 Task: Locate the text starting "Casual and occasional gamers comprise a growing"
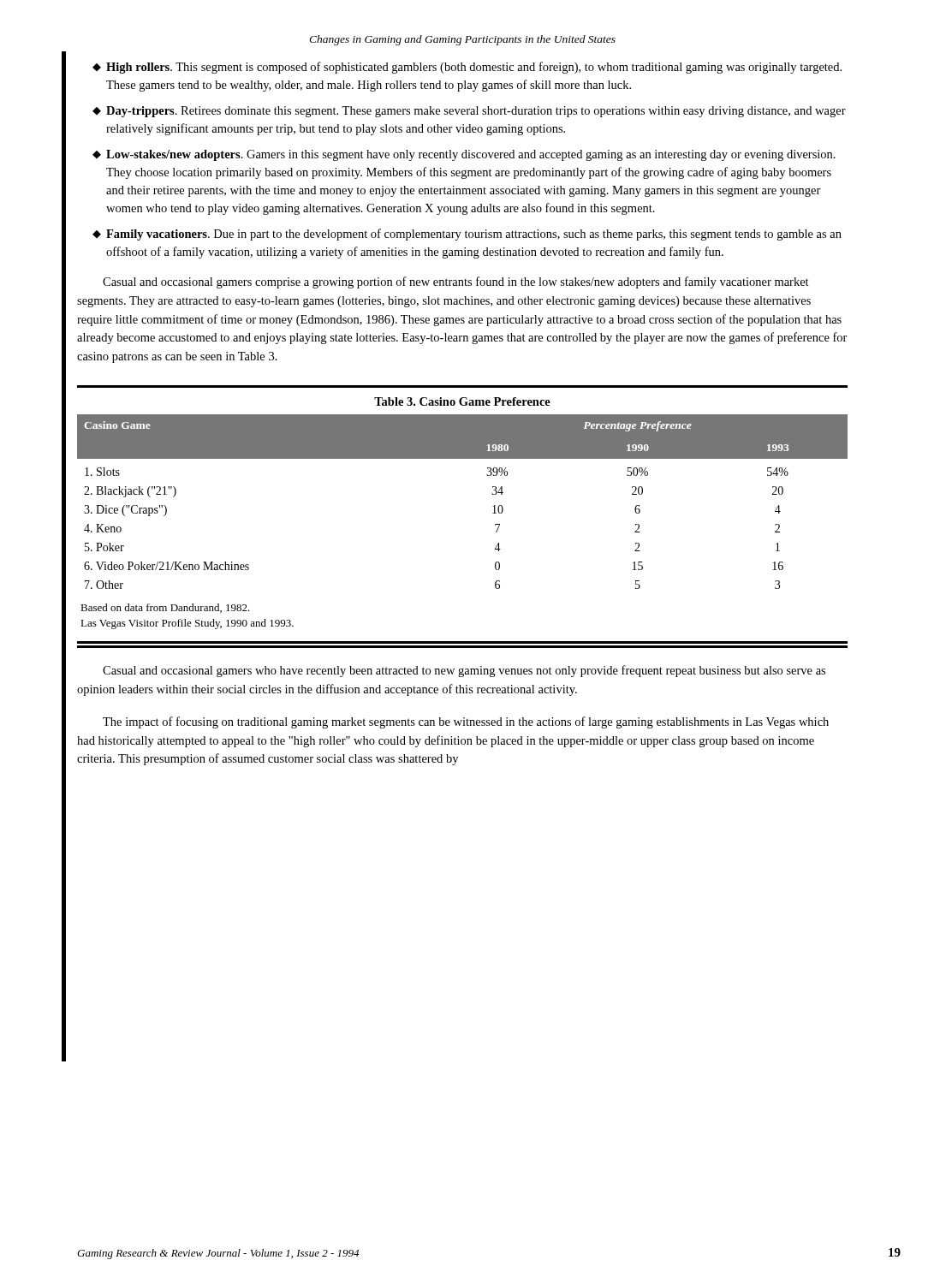pos(462,319)
